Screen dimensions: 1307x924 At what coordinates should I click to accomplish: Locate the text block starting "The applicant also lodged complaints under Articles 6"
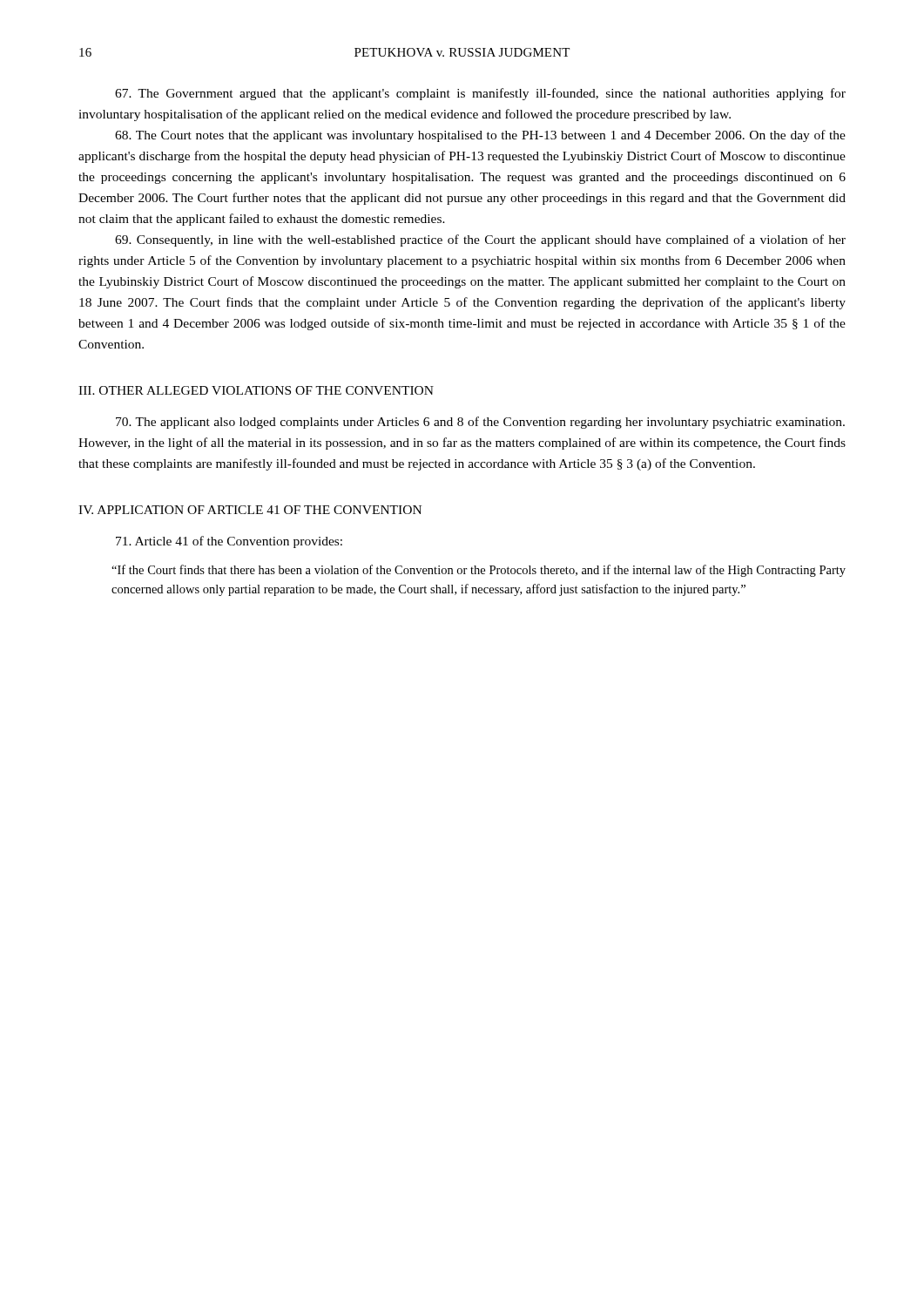462,443
